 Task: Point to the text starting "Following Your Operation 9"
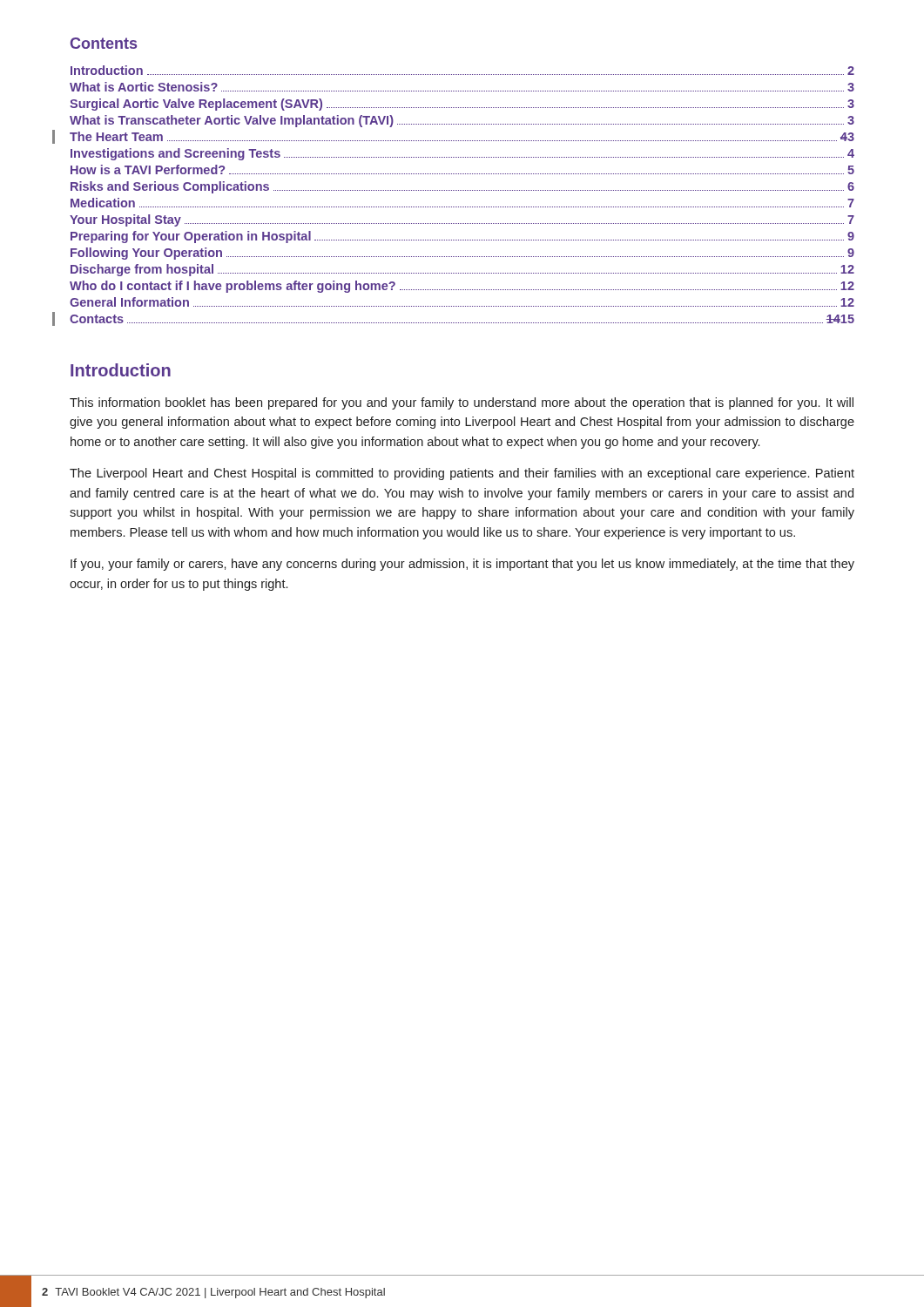[462, 253]
